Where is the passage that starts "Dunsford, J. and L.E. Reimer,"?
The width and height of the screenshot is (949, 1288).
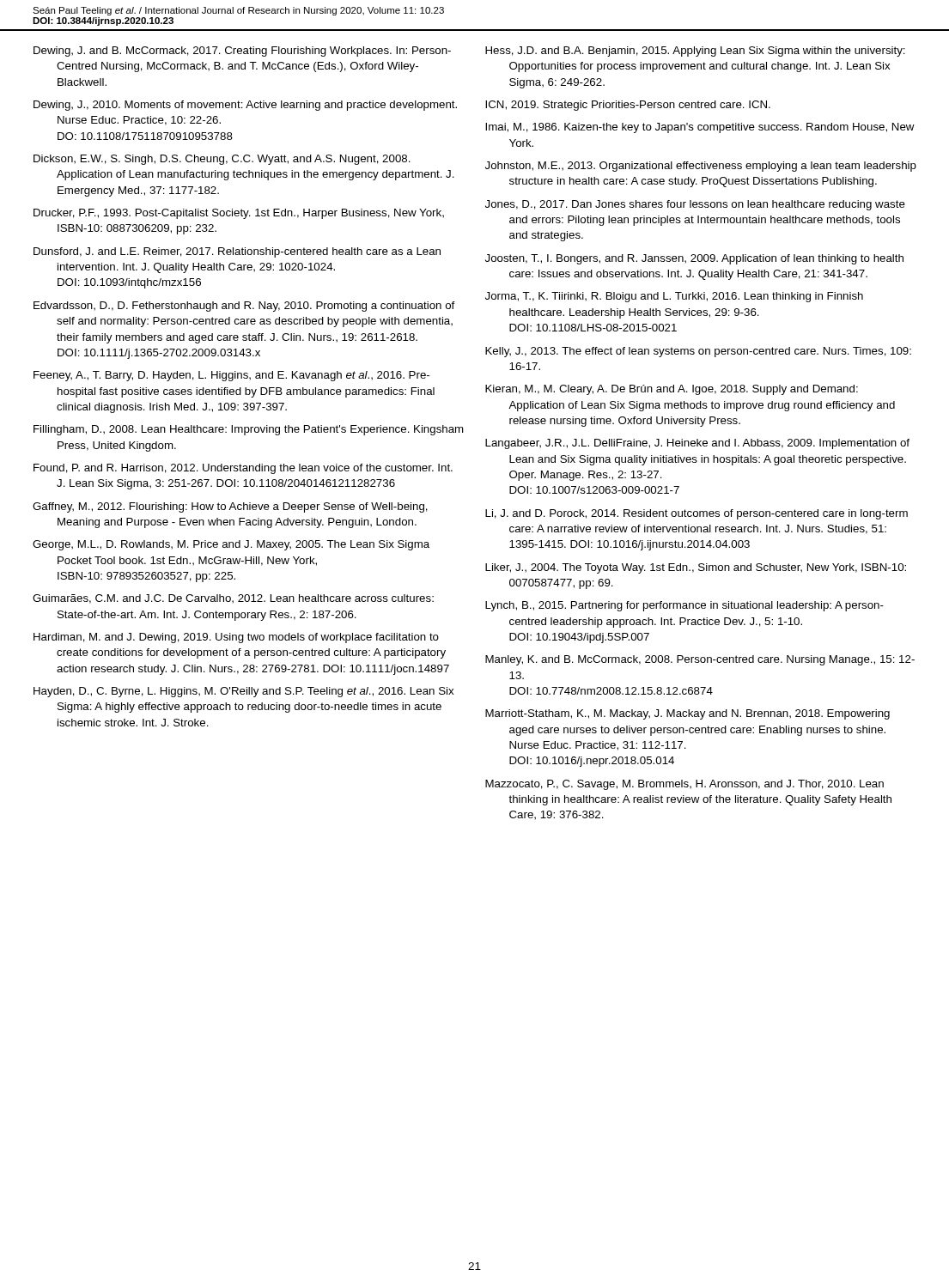(x=237, y=267)
